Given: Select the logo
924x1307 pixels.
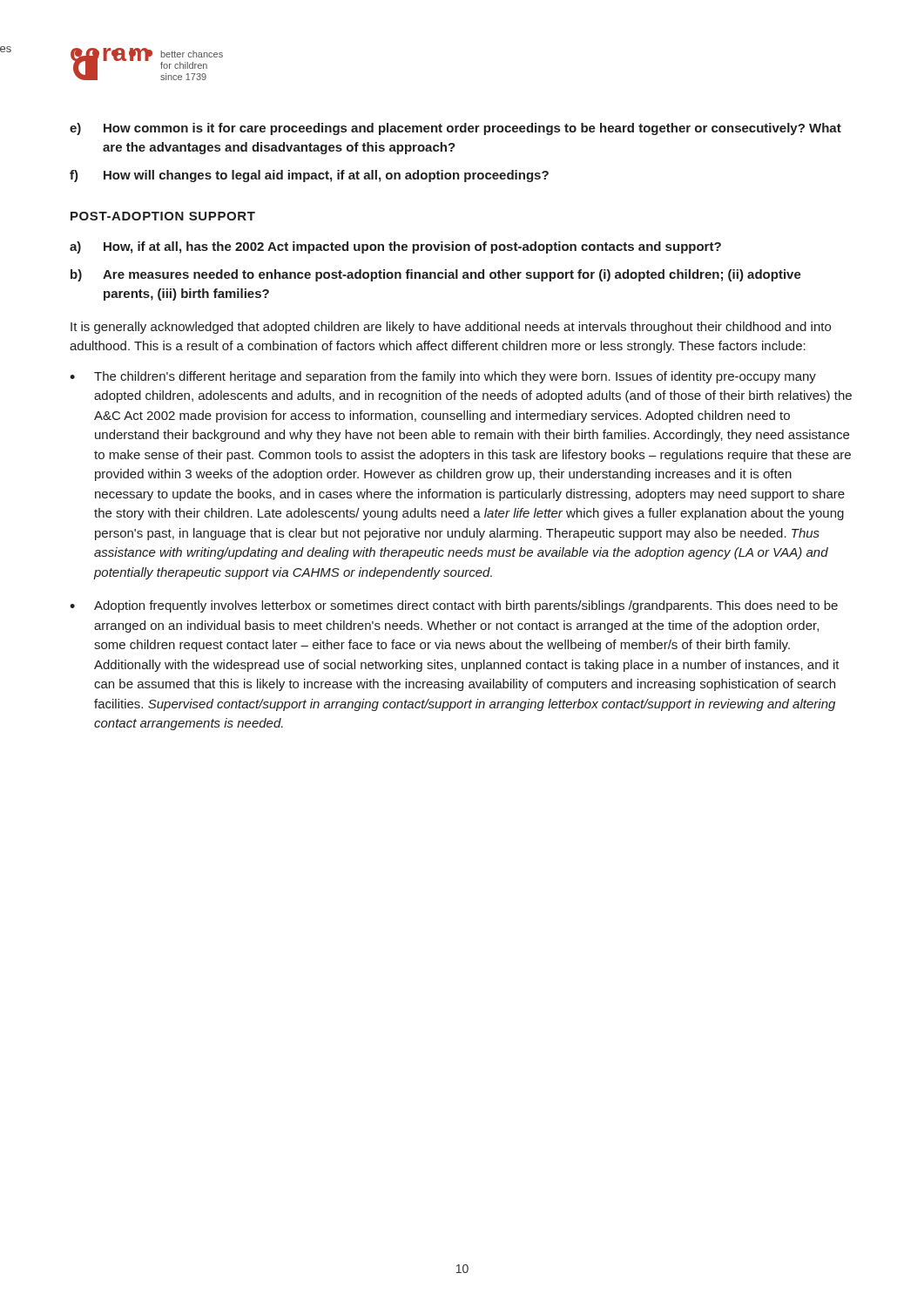Looking at the screenshot, I should tap(462, 68).
